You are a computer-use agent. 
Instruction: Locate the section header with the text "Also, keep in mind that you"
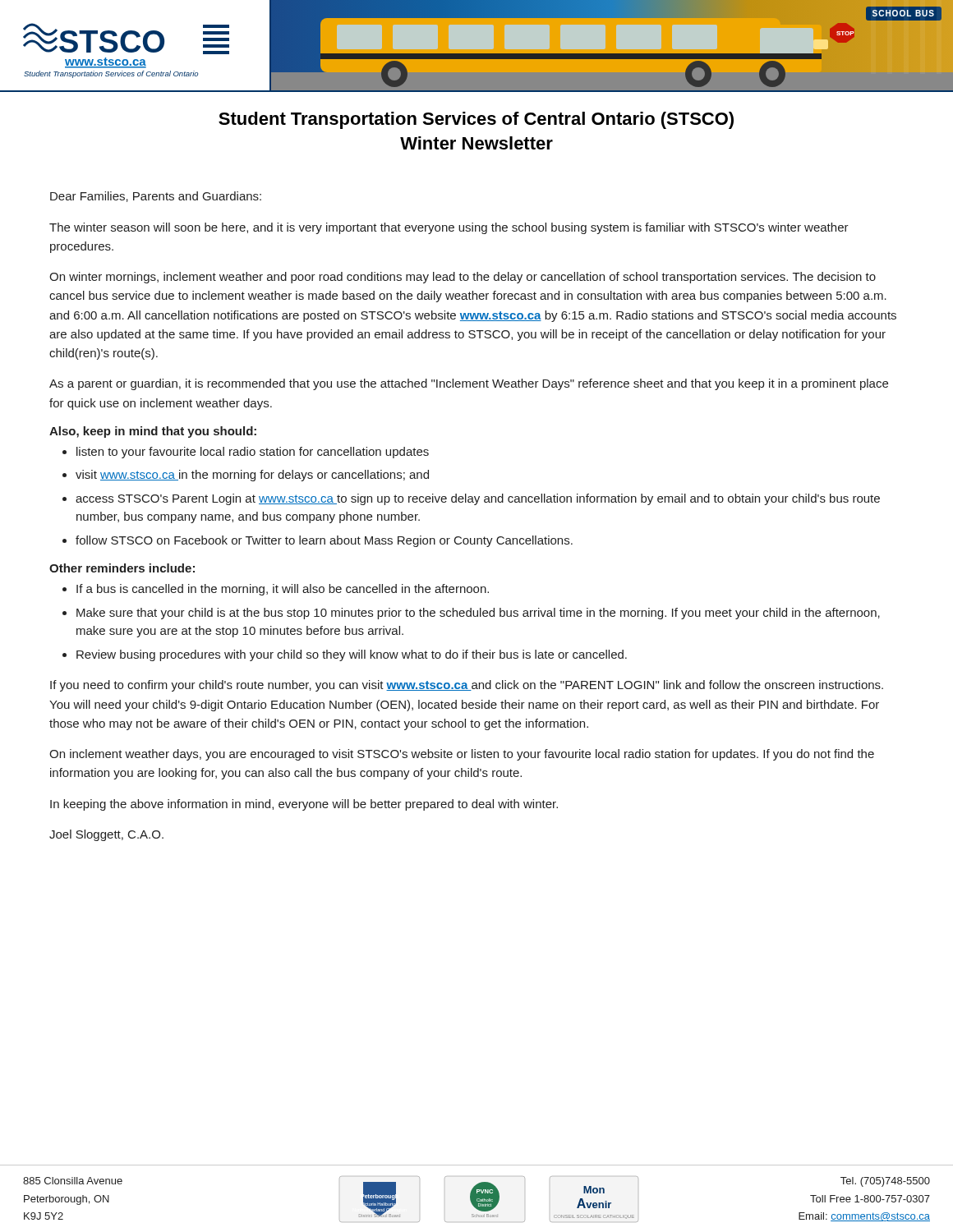point(153,431)
